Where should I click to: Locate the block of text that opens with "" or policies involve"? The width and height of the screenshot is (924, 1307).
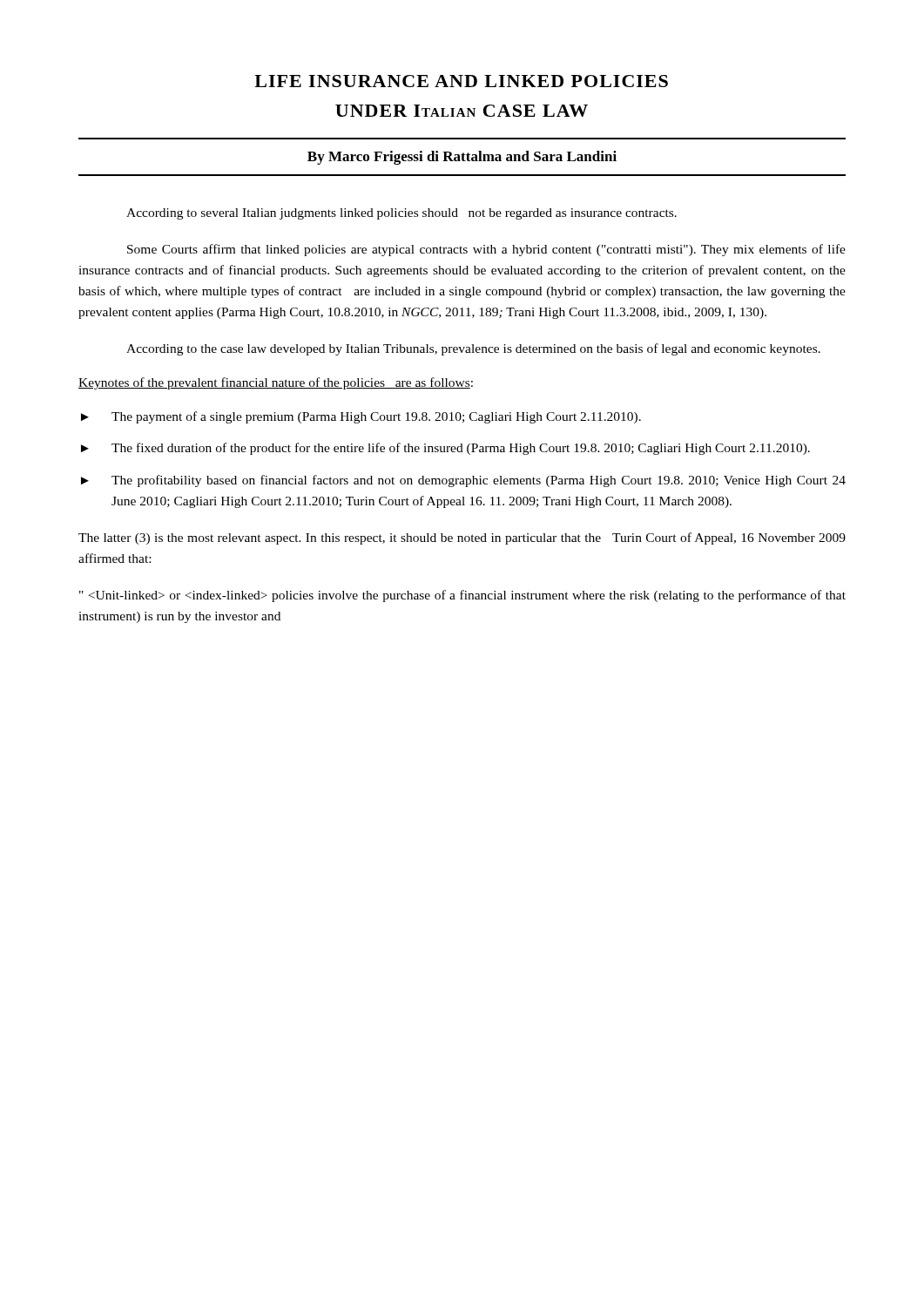coord(462,605)
